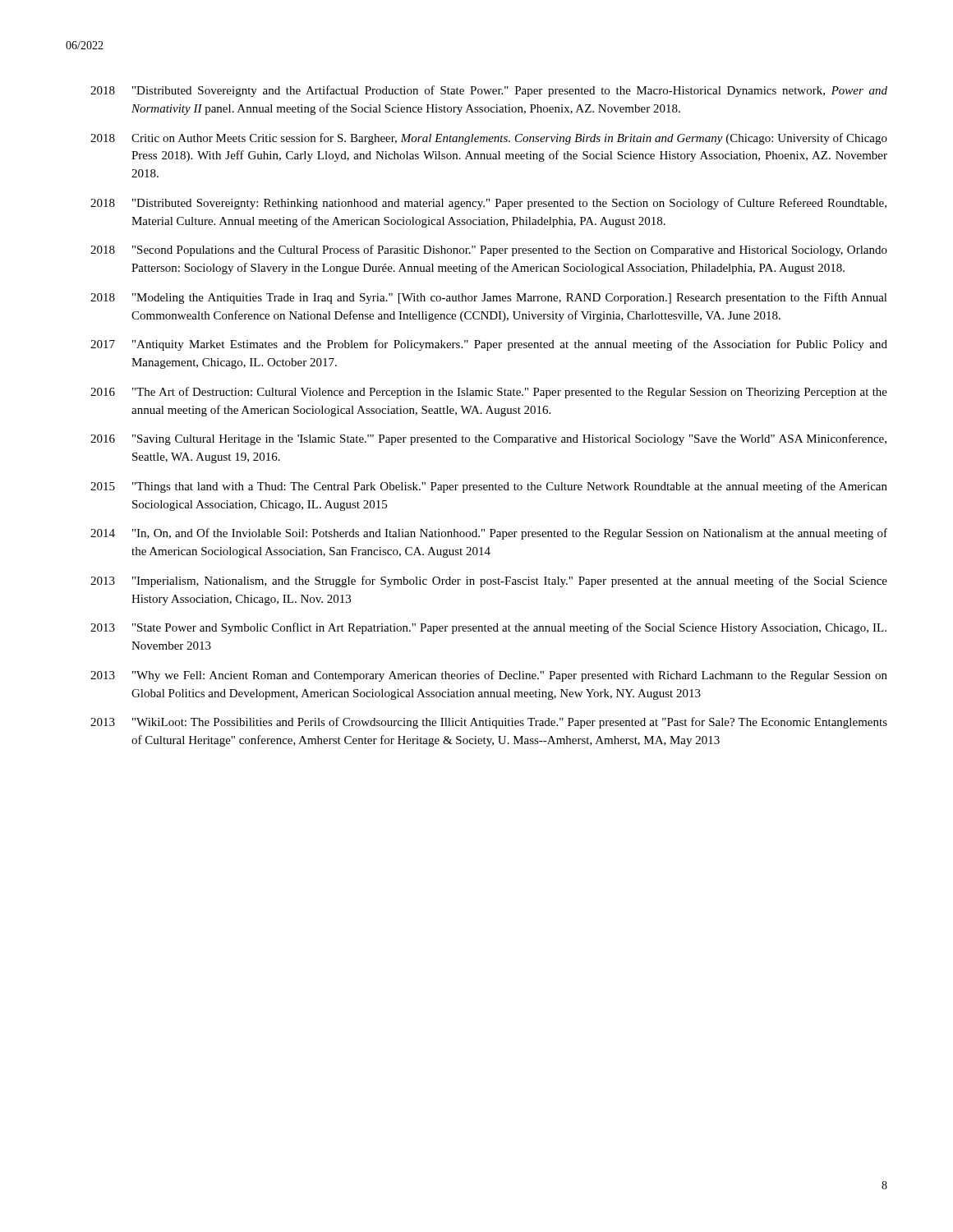
Task: Point to the block beginning "2016 "The Art of Destruction:"
Action: 476,401
